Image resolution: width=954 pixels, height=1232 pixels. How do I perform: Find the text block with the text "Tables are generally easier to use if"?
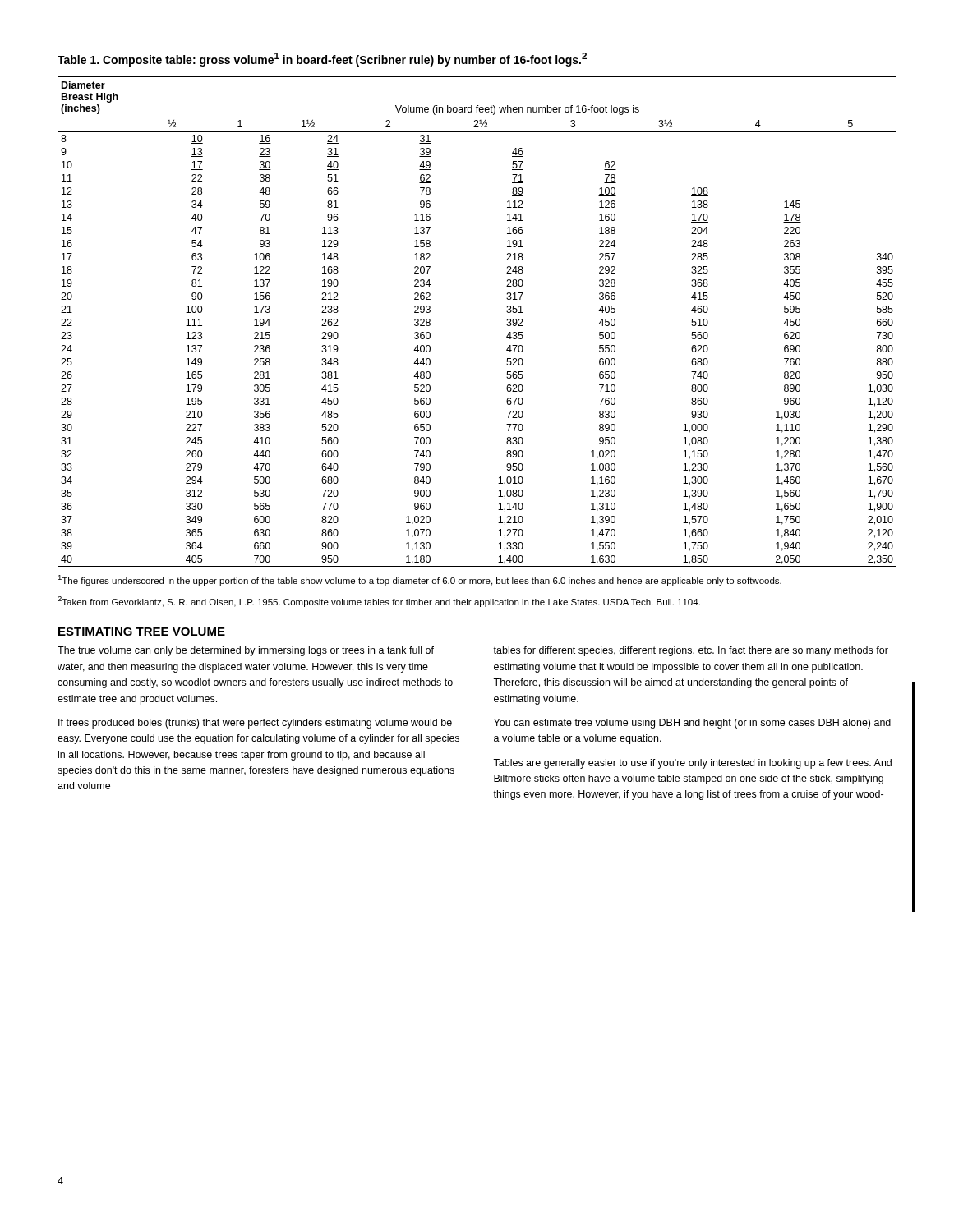point(693,779)
